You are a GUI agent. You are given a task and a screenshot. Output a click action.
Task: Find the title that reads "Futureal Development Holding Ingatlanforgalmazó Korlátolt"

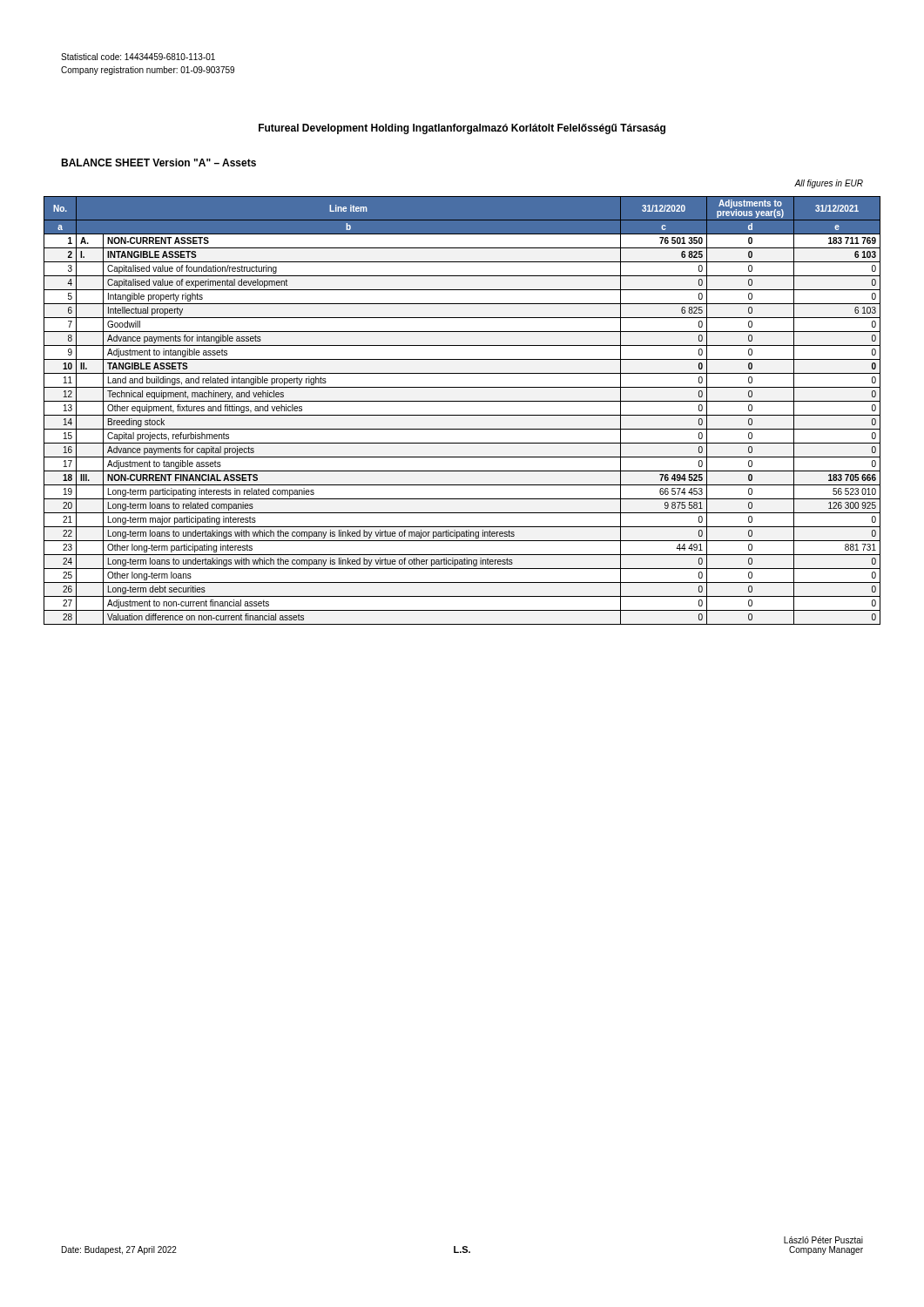coord(462,128)
